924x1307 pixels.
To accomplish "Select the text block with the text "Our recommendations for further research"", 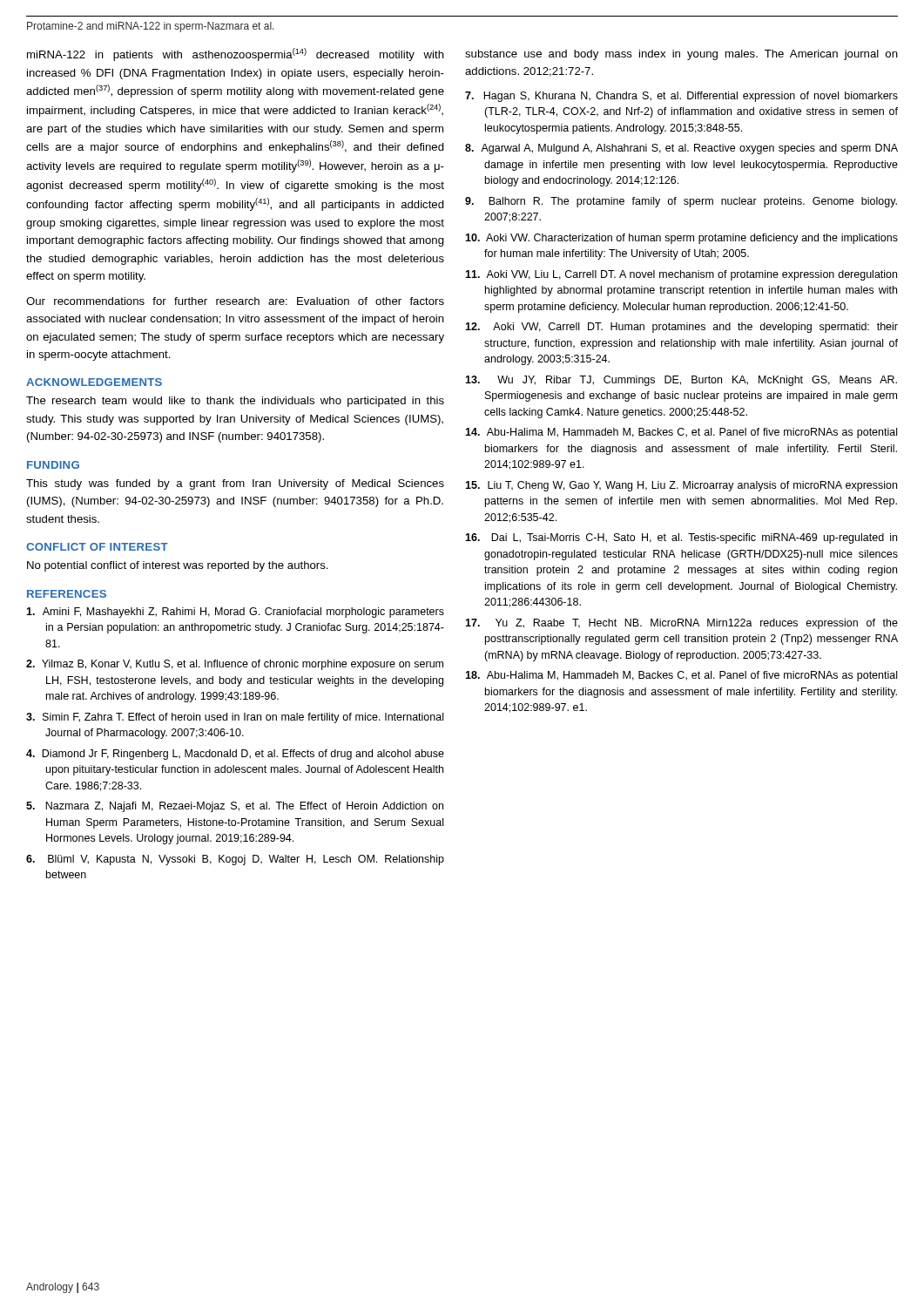I will [x=235, y=327].
